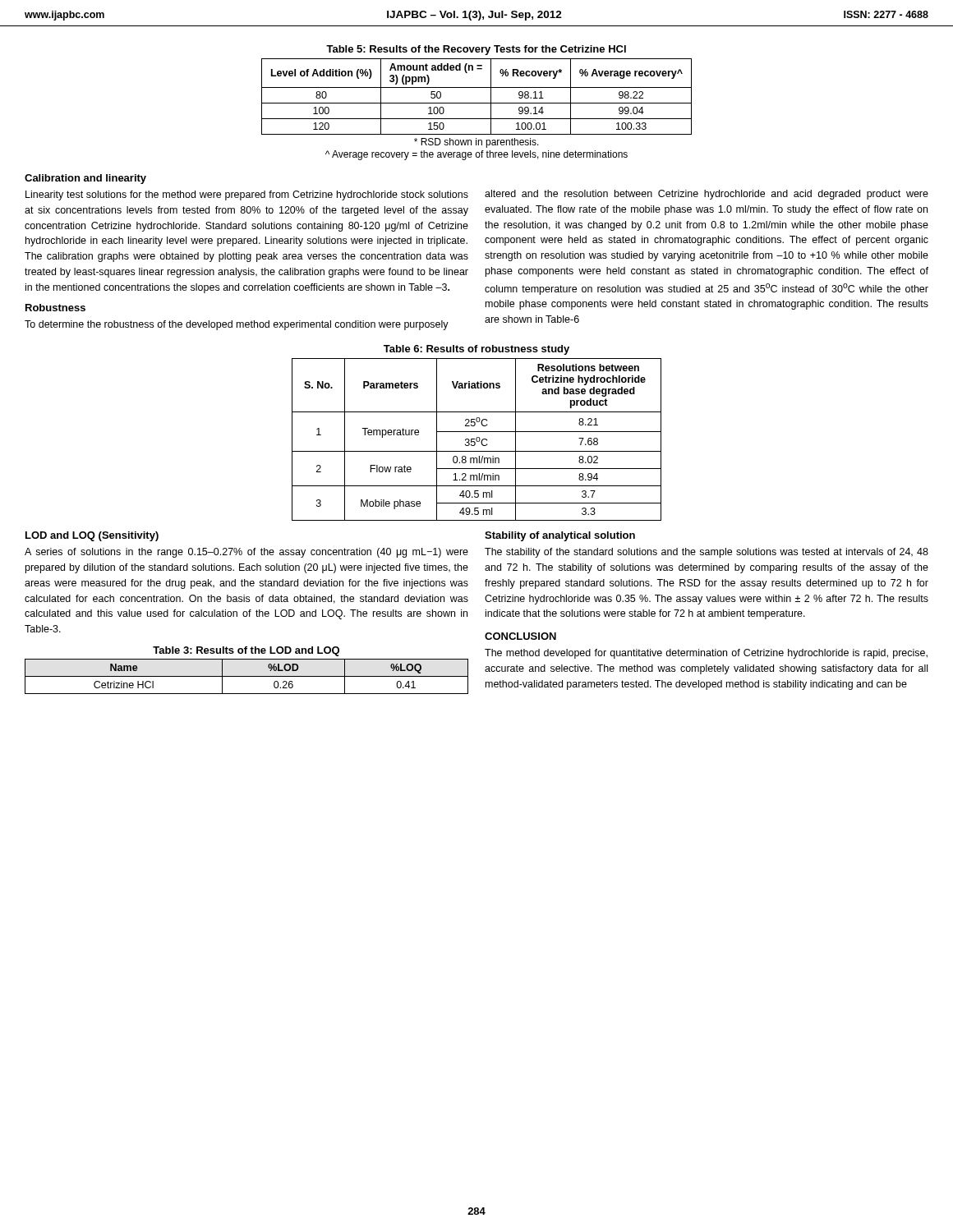Locate the block of text that opens with "Linearity test solutions for the"
This screenshot has height=1232, width=953.
point(246,241)
